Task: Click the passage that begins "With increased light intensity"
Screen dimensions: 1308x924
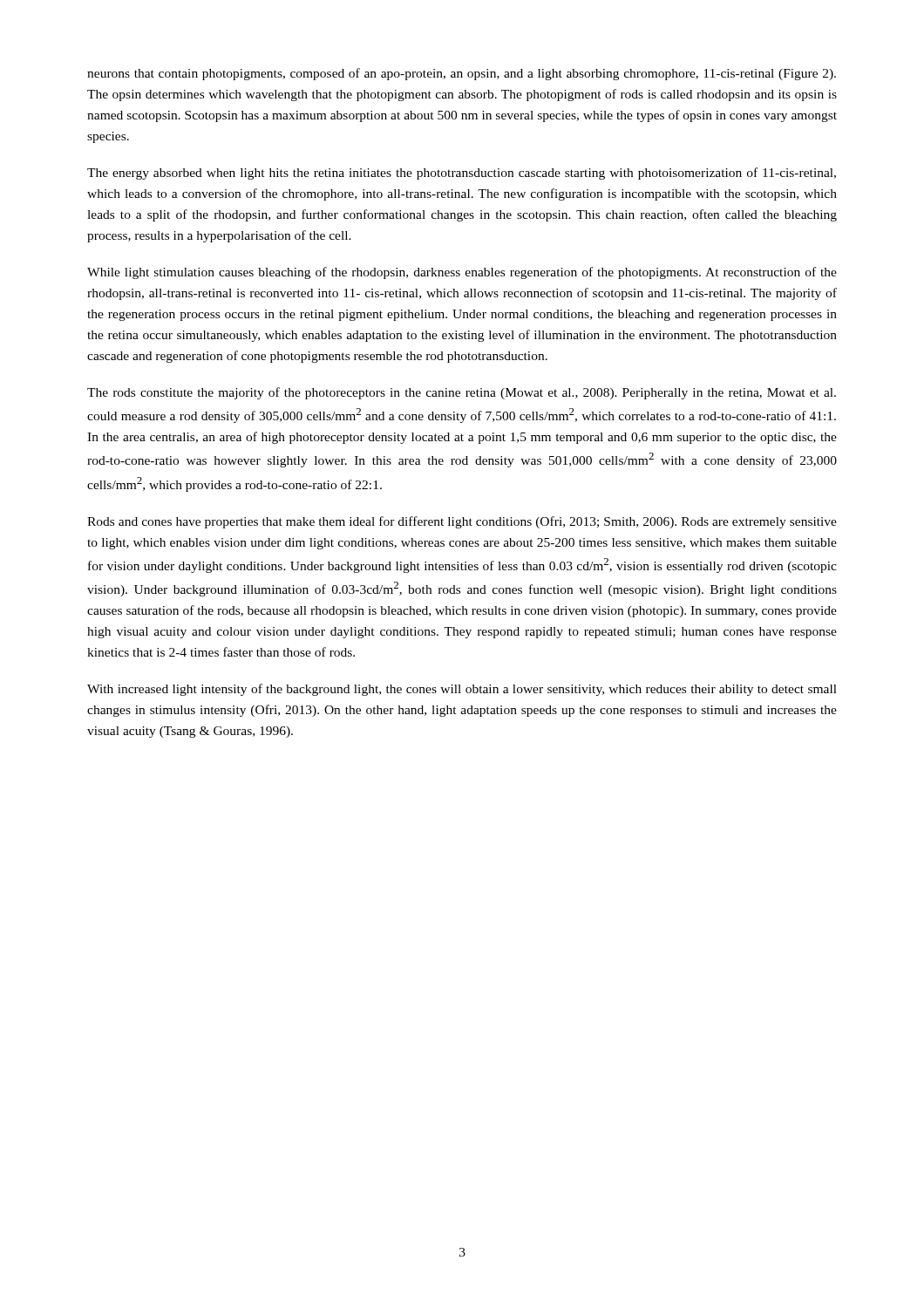Action: pos(462,710)
